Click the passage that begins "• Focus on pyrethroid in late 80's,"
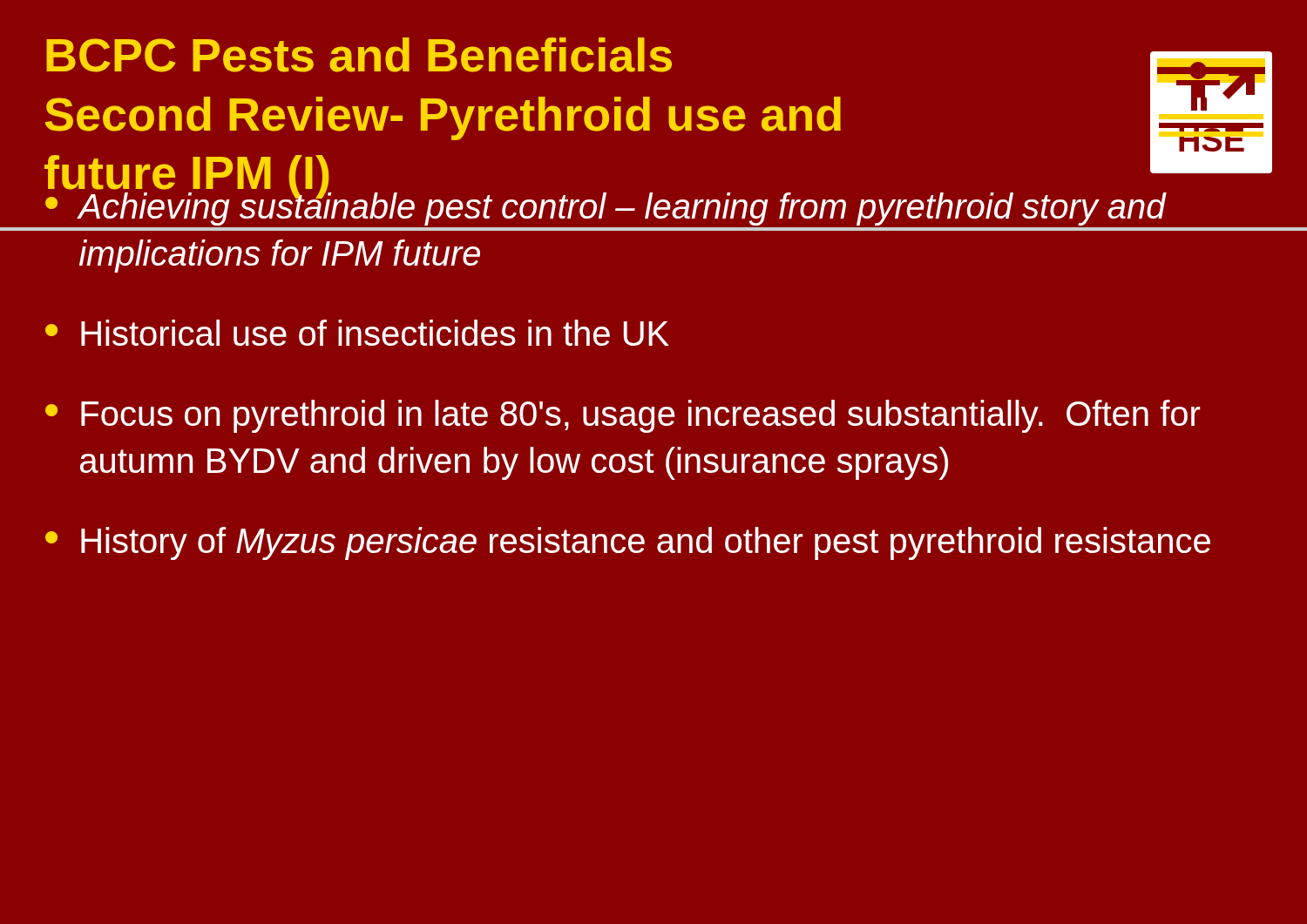Screen dimensions: 924x1307 point(654,437)
